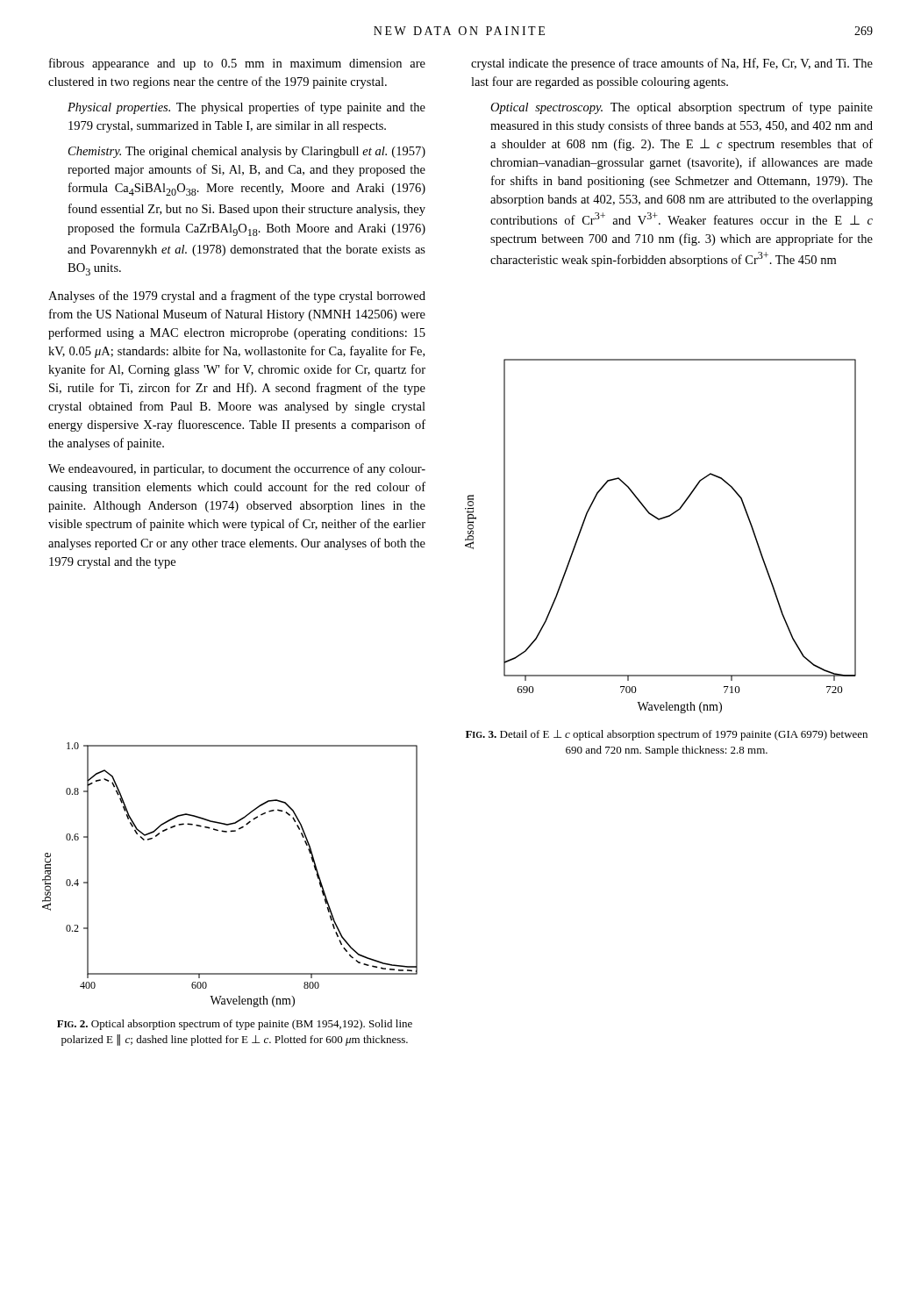Locate the text block starting "FIG. 3. Detail of E ⊥"
This screenshot has height=1316, width=921.
coord(667,742)
